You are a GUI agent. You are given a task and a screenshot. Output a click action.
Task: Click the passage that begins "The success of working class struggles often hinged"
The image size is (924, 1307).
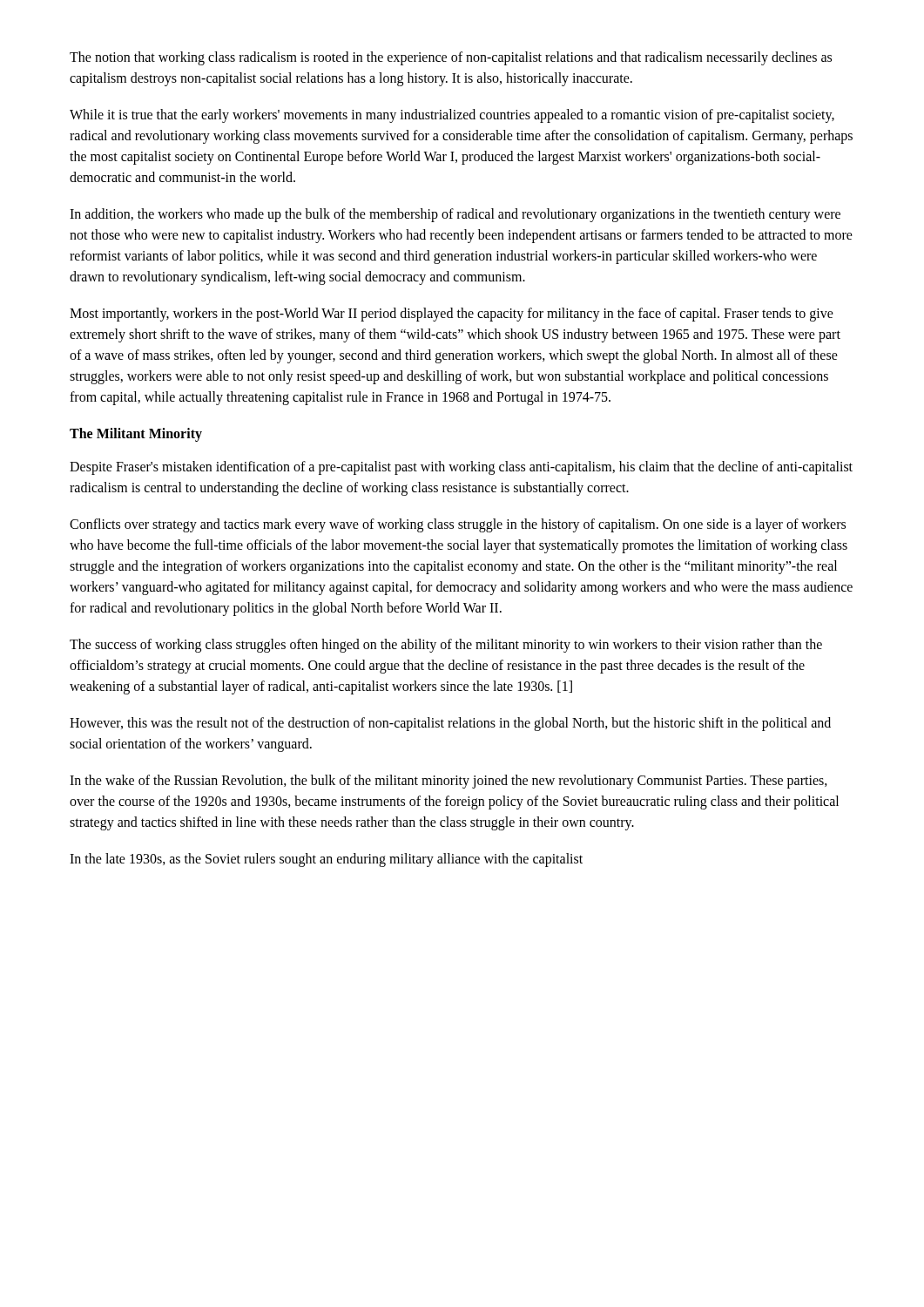pyautogui.click(x=446, y=665)
